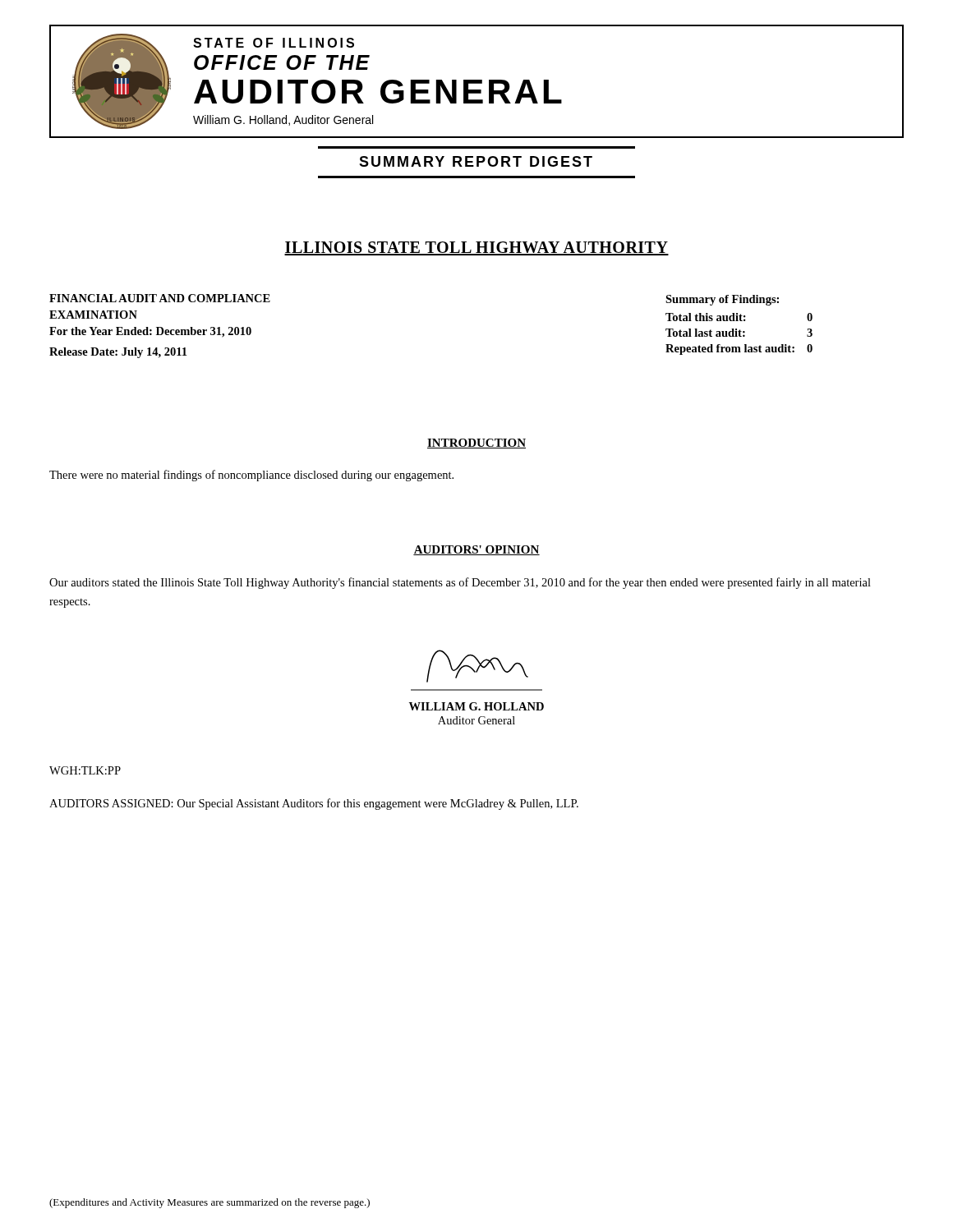Viewport: 953px width, 1232px height.
Task: Find the table that mentions "Total last audit:"
Action: (x=785, y=324)
